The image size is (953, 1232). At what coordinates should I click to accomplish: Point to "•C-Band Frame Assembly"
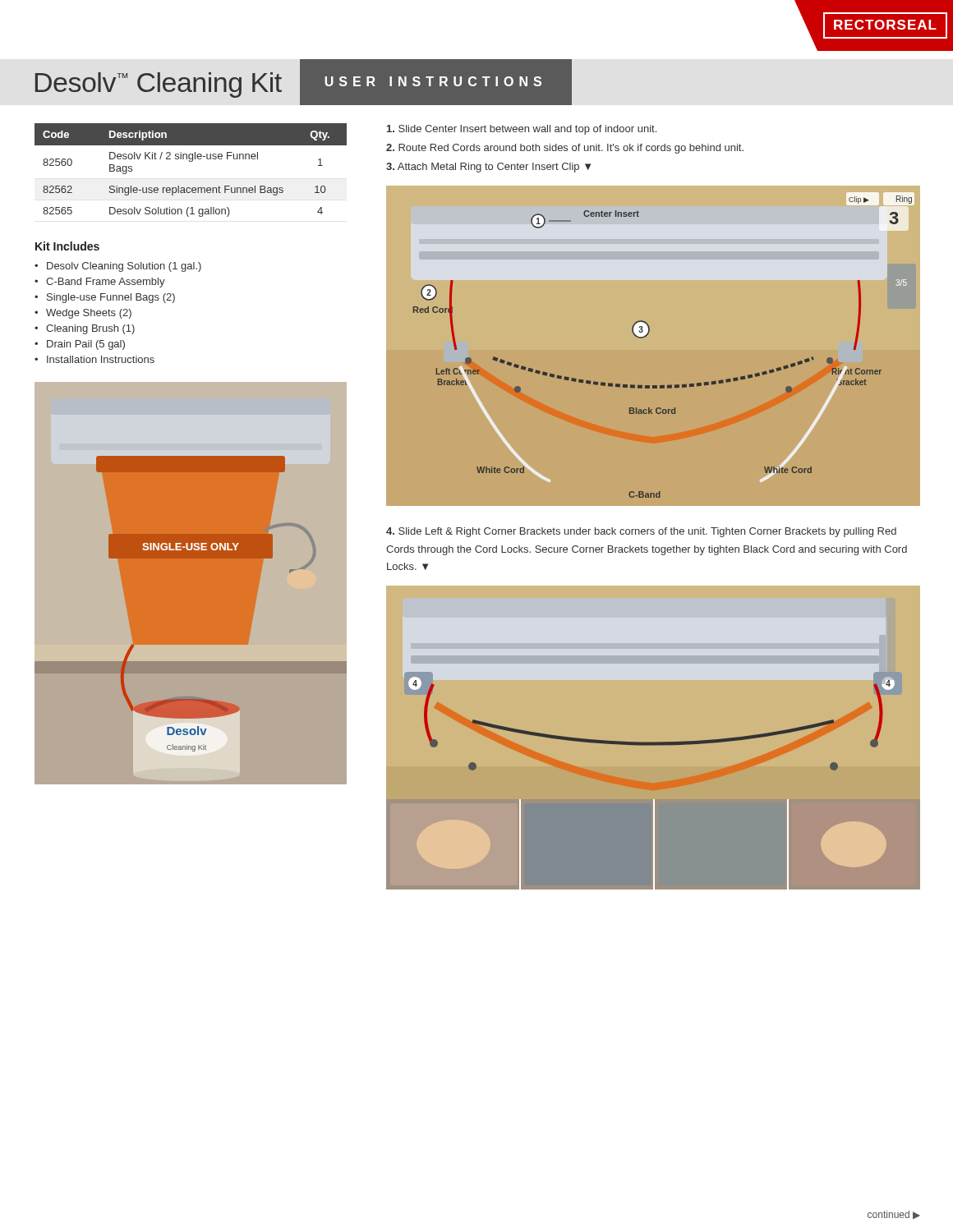coord(100,281)
